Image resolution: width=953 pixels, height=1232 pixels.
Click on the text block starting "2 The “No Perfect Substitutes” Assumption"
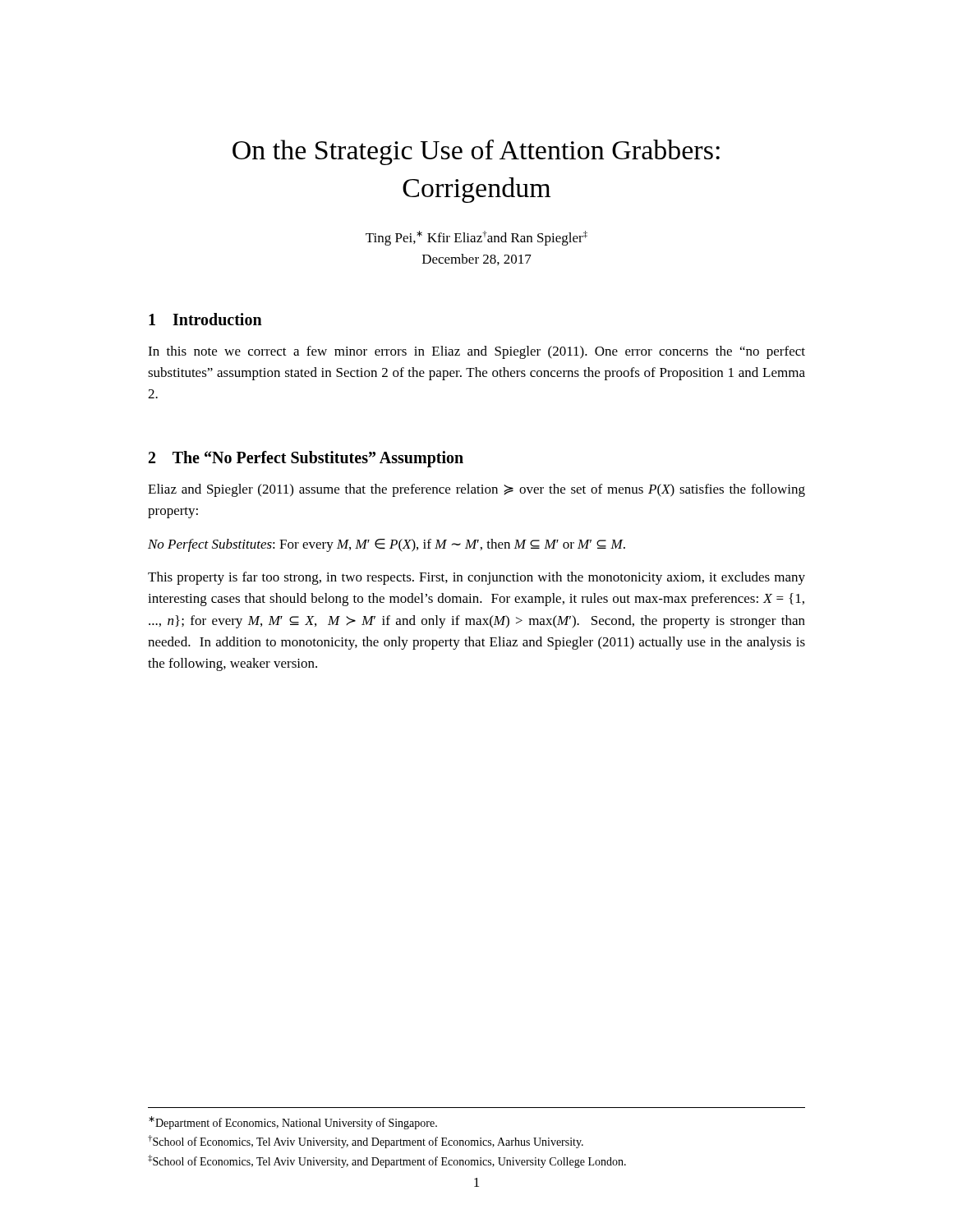(306, 457)
